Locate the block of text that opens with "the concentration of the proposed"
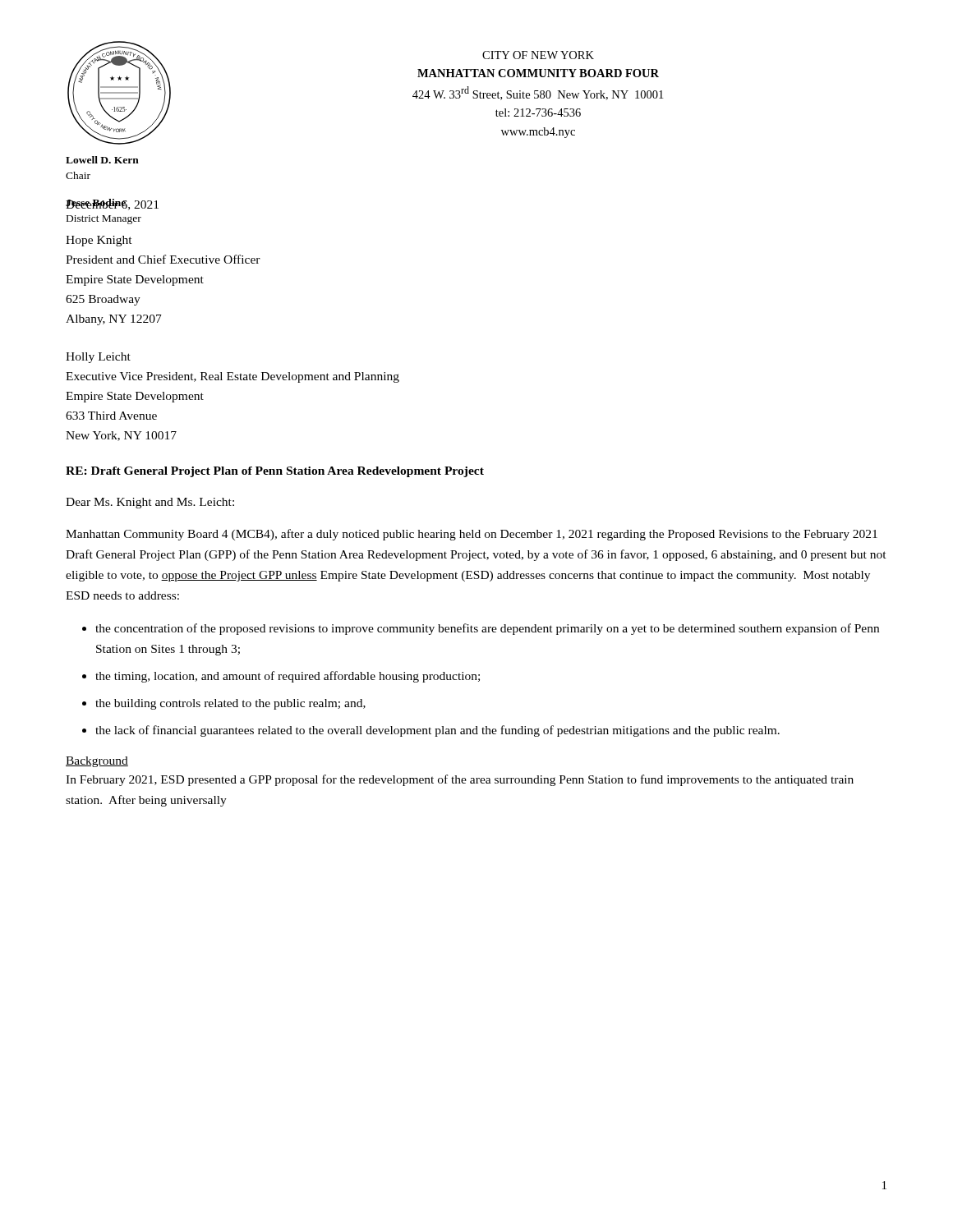This screenshot has height=1232, width=953. pyautogui.click(x=487, y=638)
